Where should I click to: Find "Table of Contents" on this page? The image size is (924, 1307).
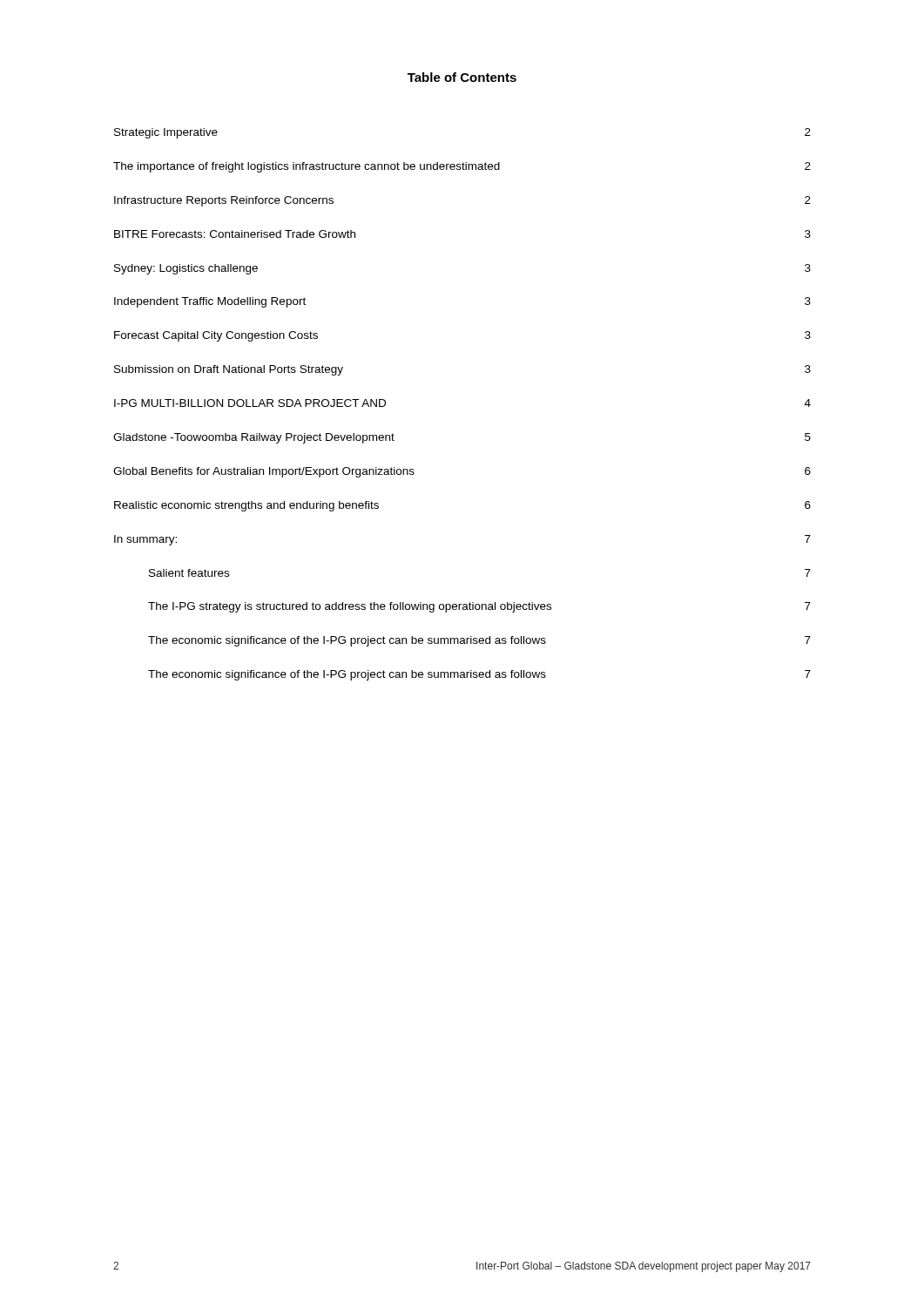coord(462,77)
